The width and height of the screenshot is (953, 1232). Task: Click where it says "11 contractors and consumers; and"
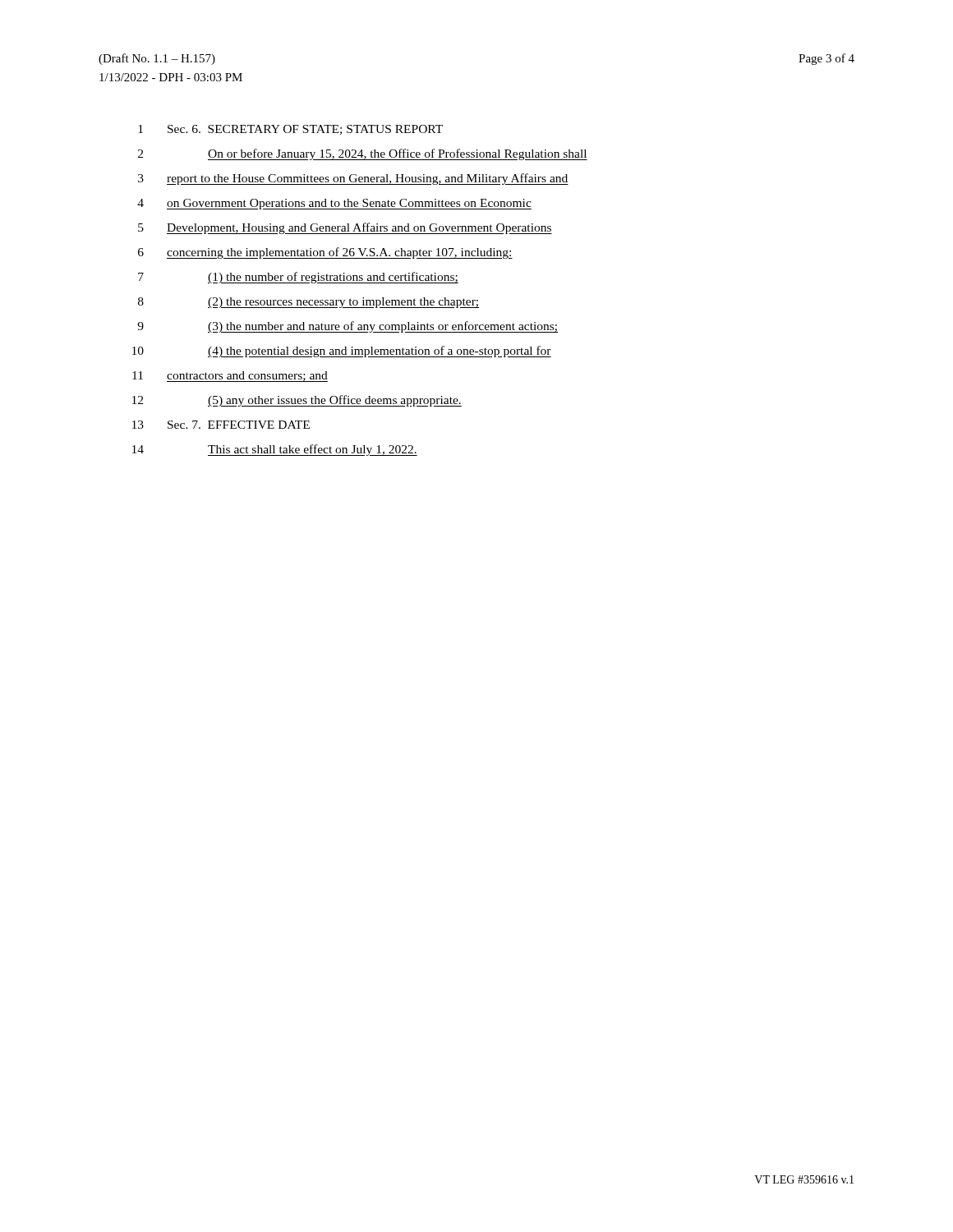[213, 376]
